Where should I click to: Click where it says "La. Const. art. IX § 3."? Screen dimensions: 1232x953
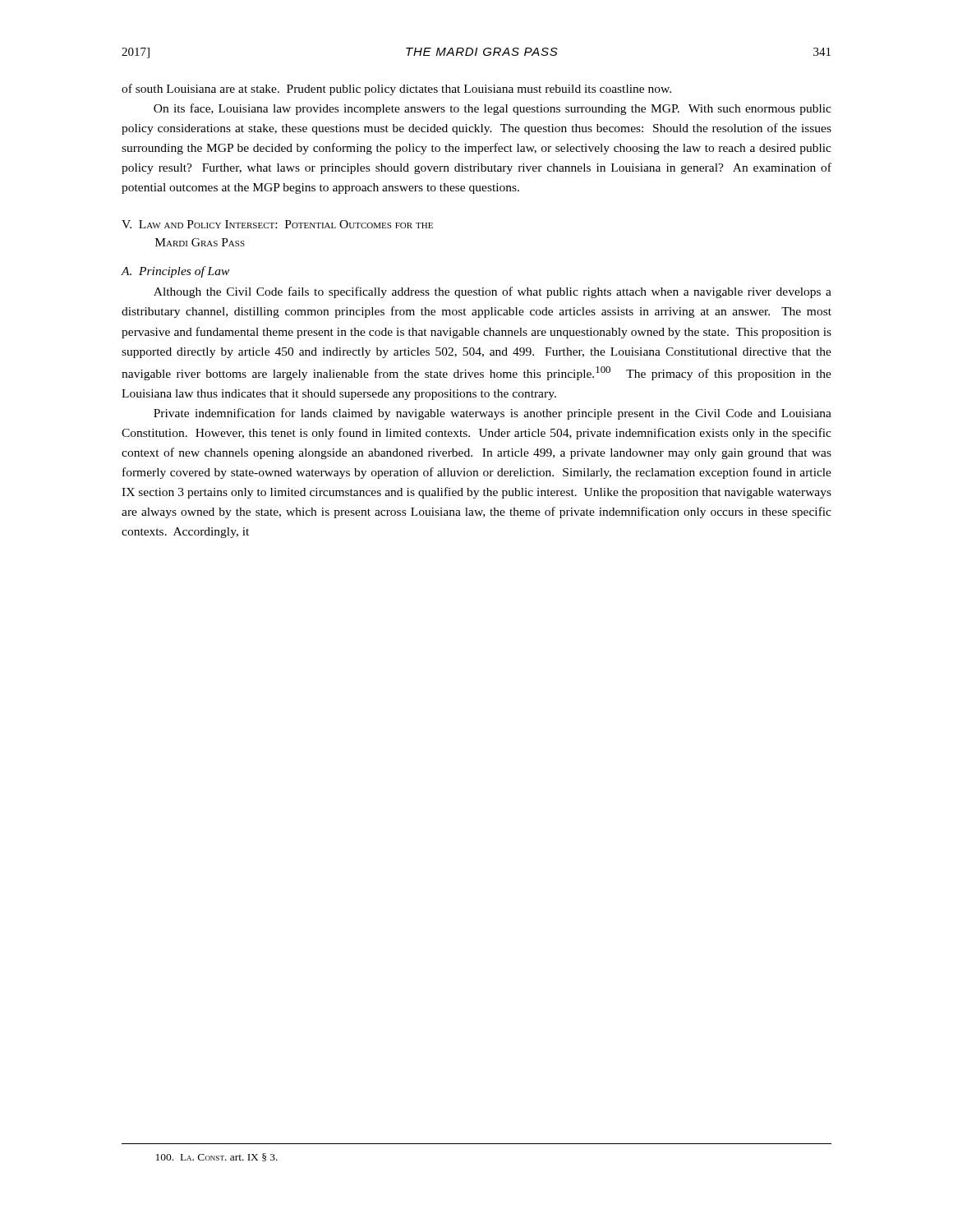[217, 1157]
